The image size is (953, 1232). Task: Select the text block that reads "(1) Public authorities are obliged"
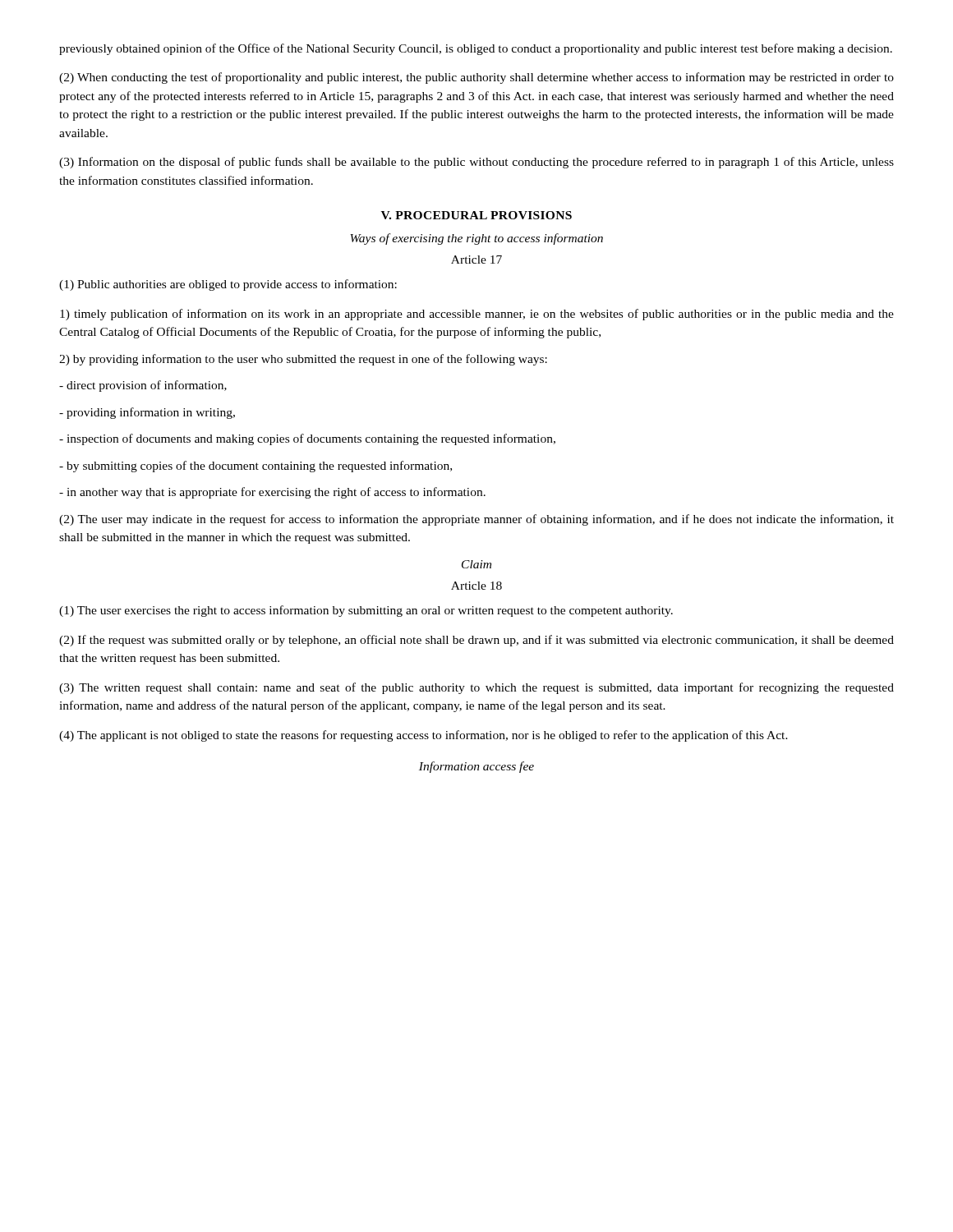[228, 284]
